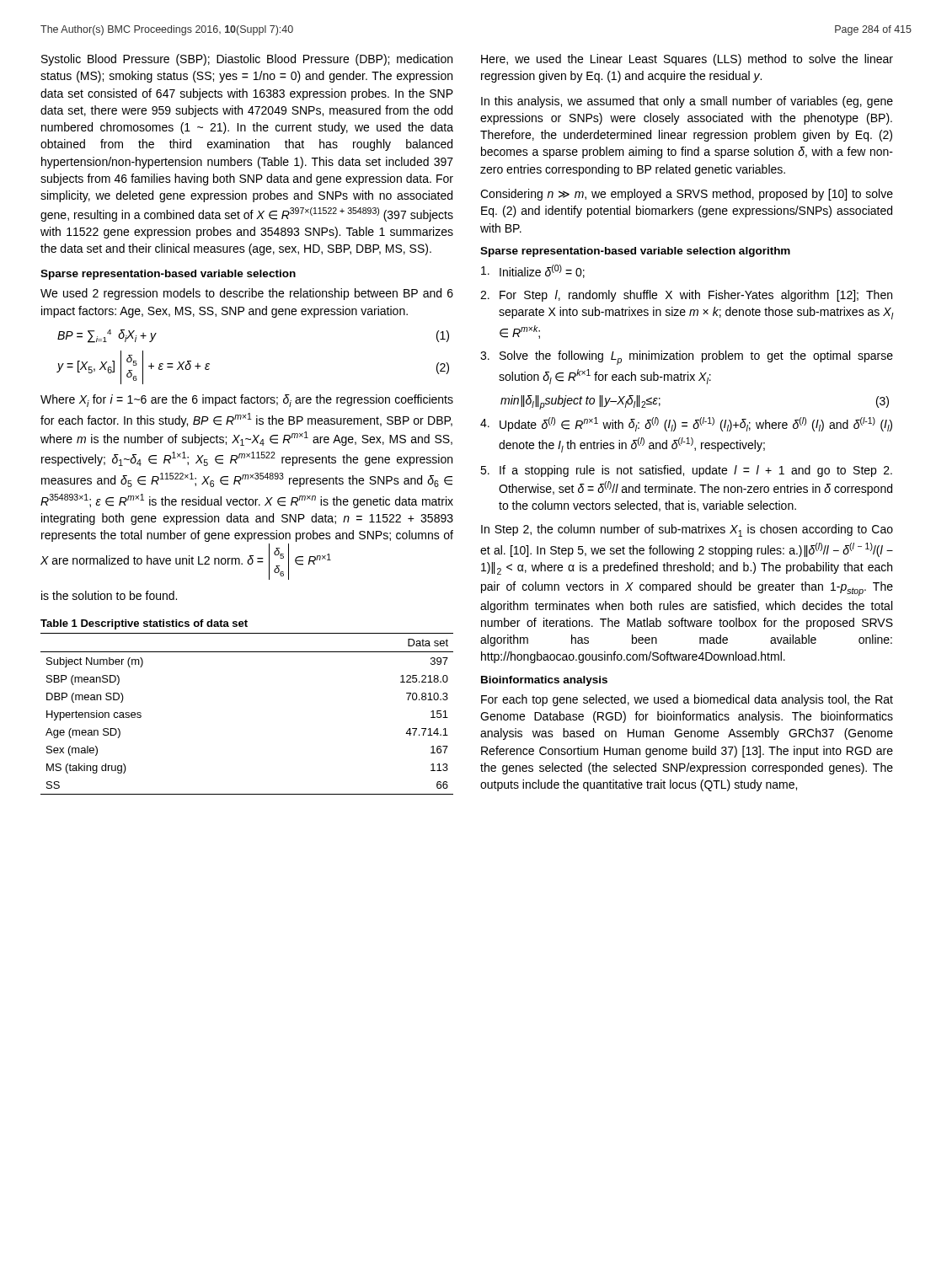Locate the region starting "Systolic Blood Pressure (SBP);"
This screenshot has width=952, height=1264.
247,154
